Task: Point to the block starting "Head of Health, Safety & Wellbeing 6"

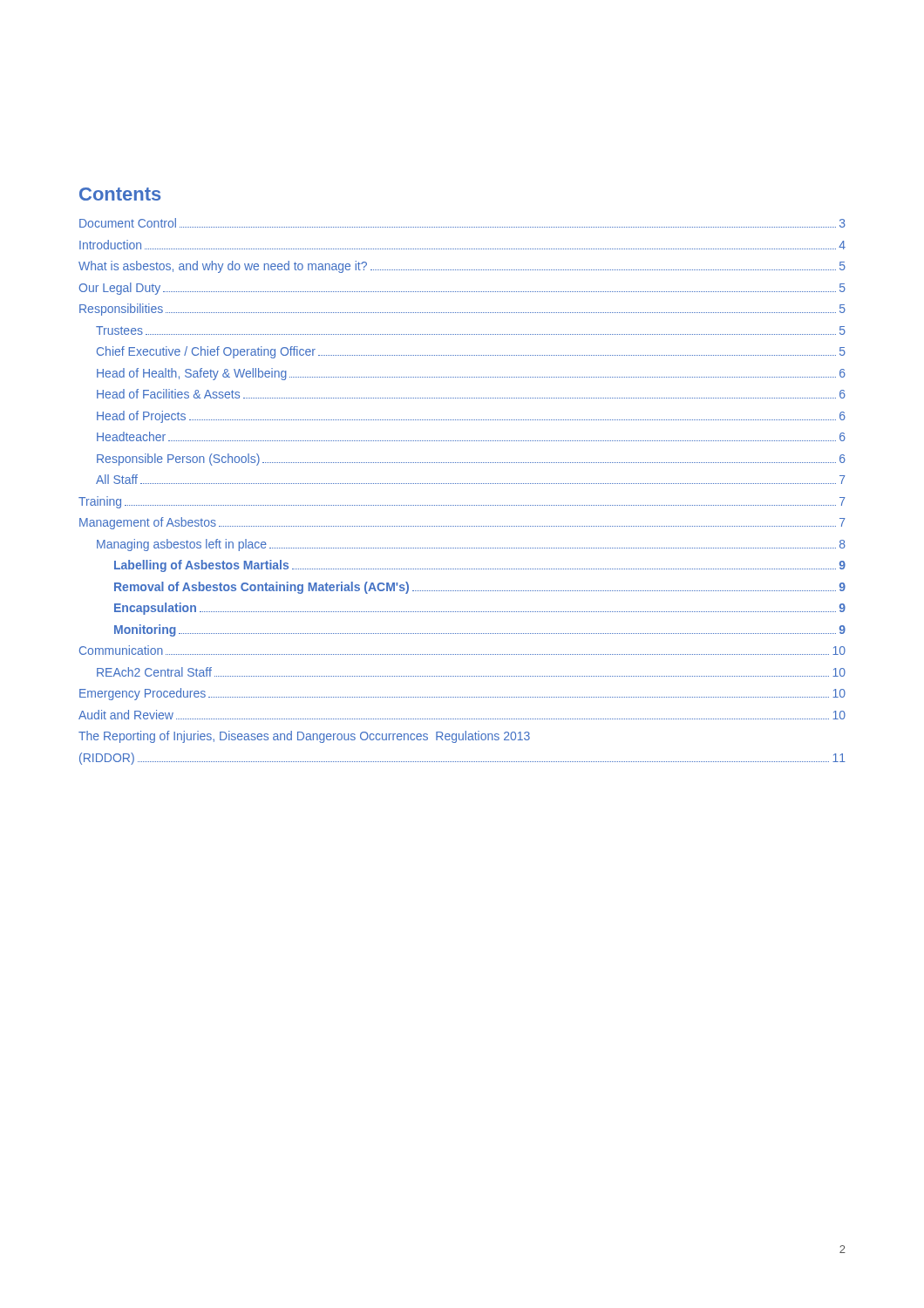Action: point(462,373)
